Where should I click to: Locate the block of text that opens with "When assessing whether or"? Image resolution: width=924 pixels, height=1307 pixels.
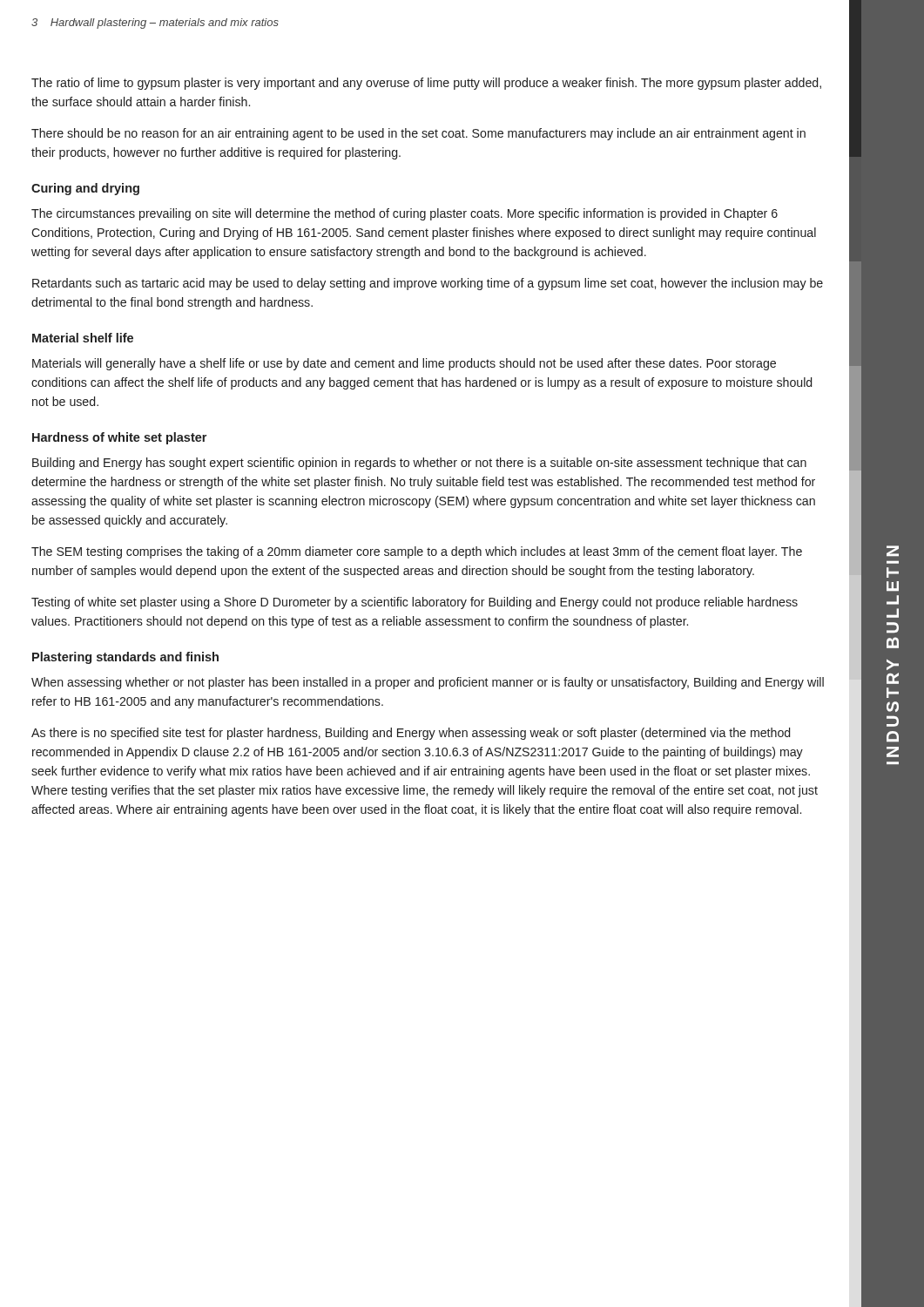coord(428,692)
